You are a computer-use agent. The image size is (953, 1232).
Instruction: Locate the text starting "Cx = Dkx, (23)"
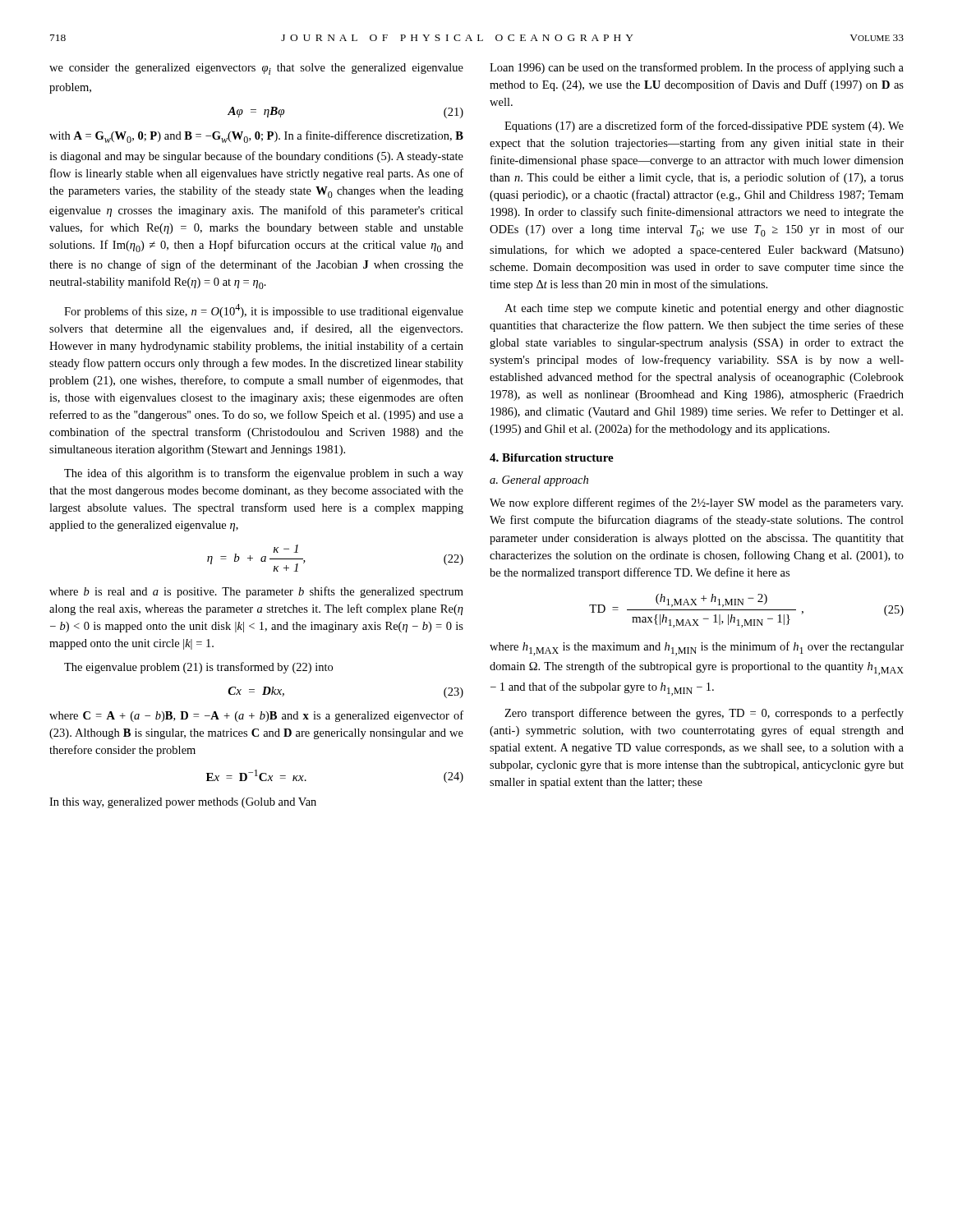(x=273, y=692)
